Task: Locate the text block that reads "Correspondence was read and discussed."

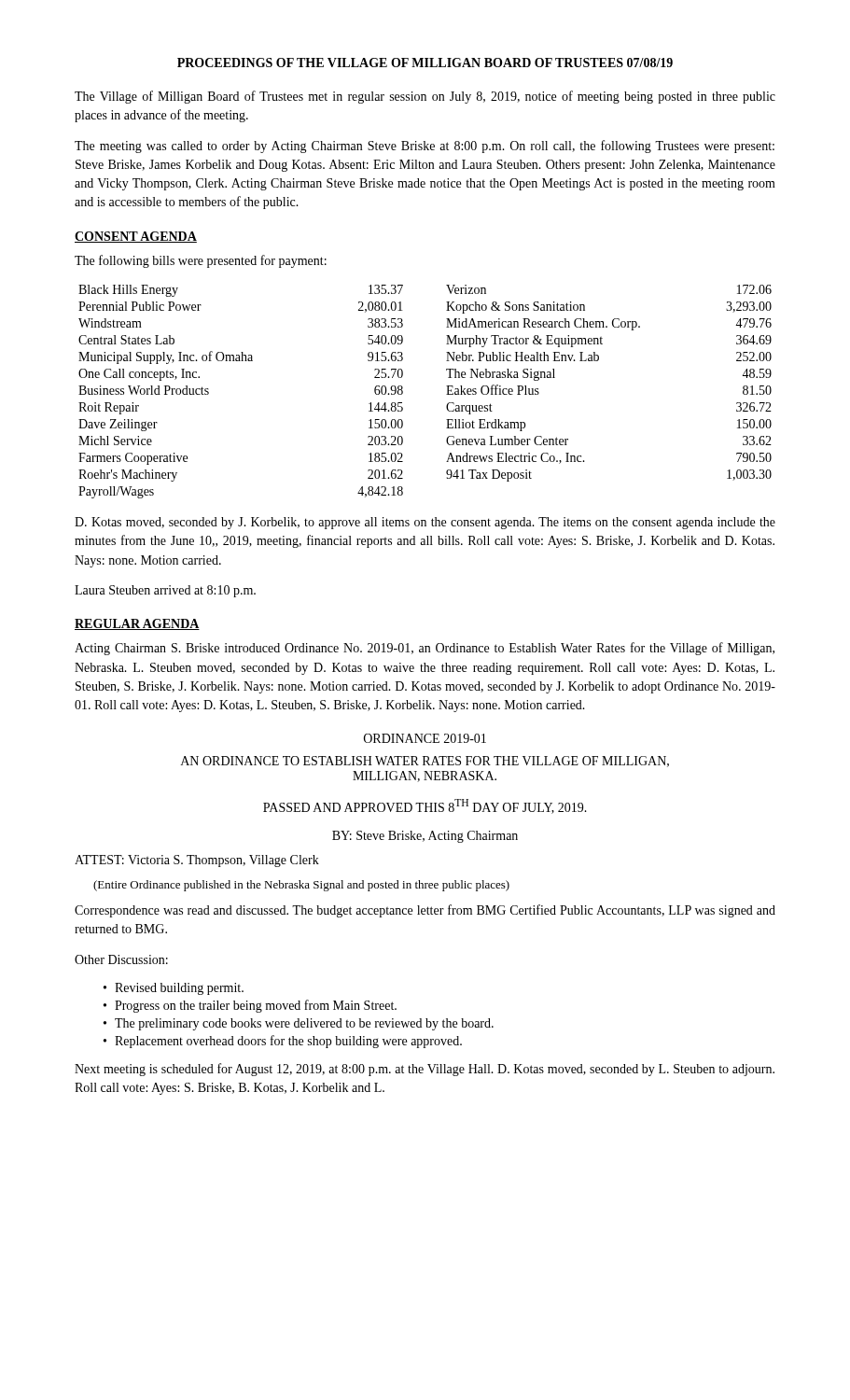Action: click(425, 921)
